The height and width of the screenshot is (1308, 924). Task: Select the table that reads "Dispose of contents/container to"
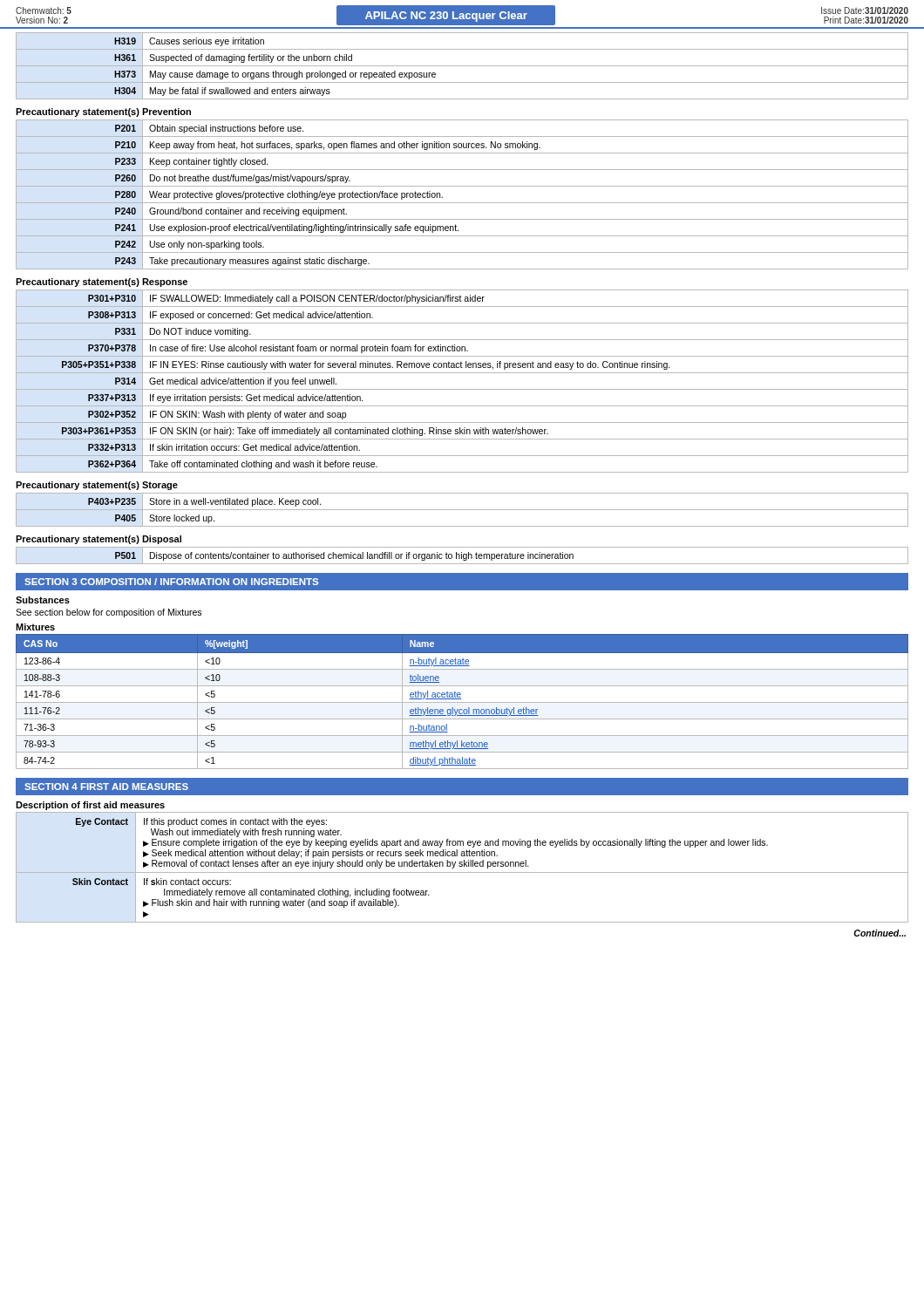point(462,555)
